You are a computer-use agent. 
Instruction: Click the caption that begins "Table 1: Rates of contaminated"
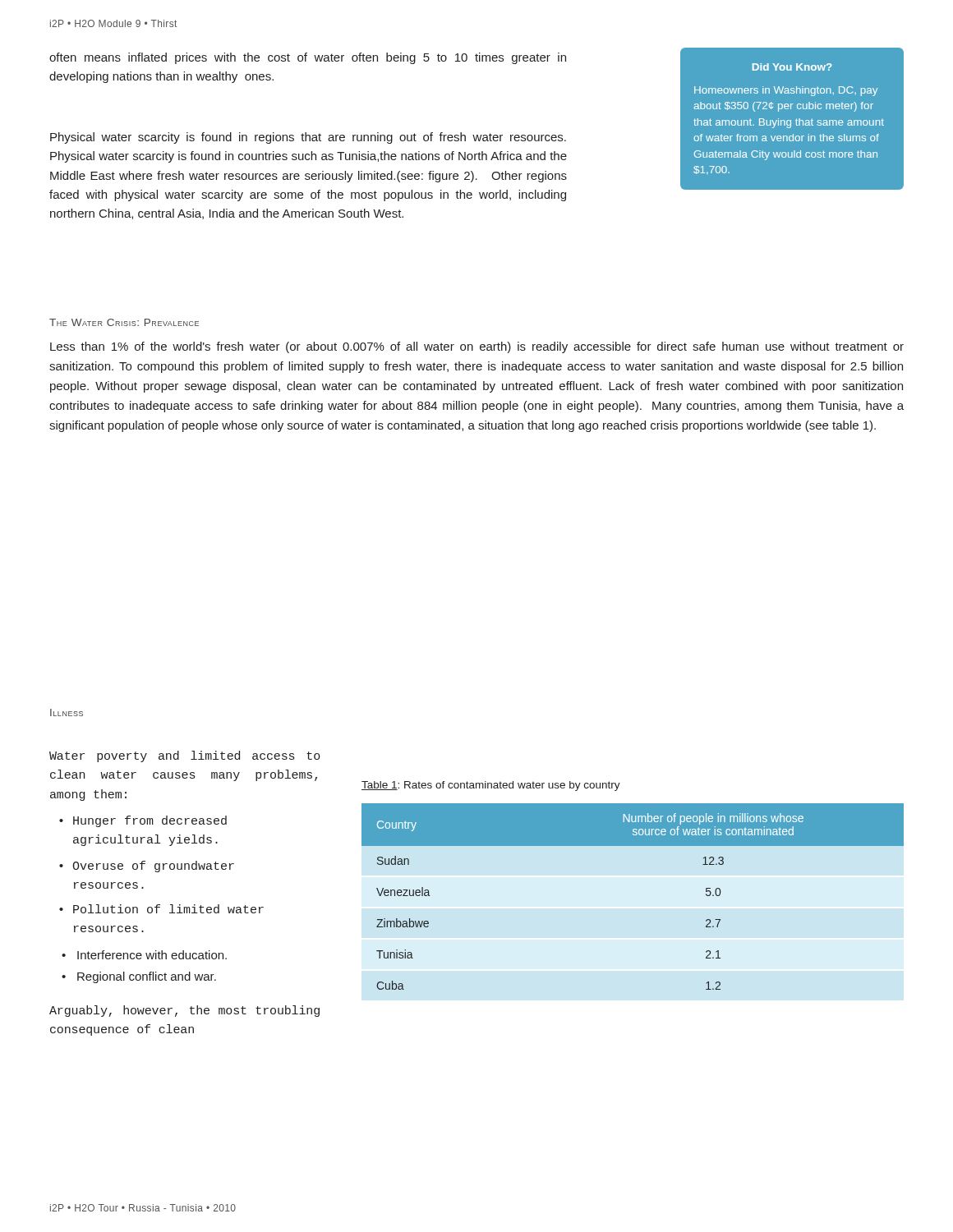pos(491,785)
